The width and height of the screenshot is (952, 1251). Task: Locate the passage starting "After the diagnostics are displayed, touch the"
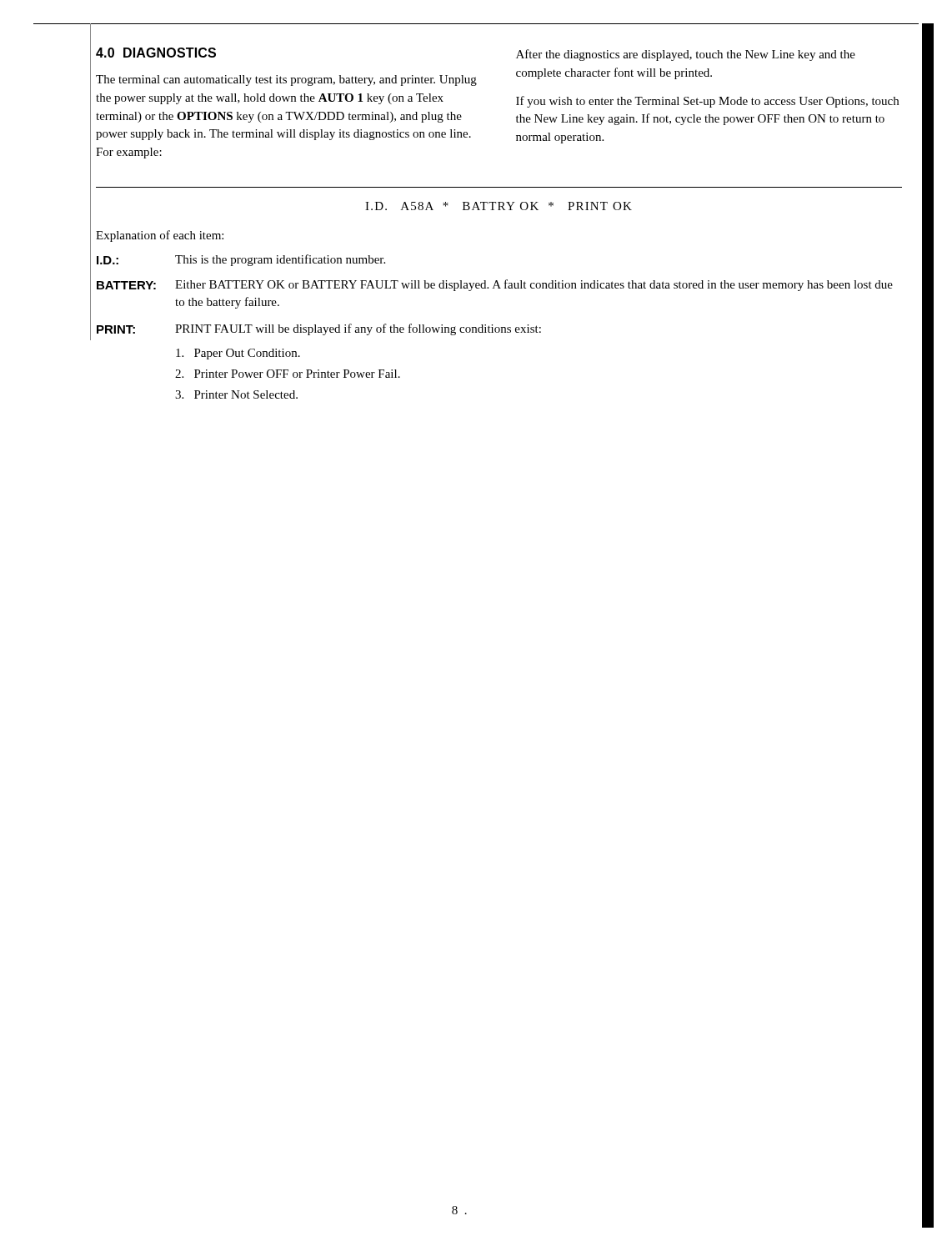685,63
